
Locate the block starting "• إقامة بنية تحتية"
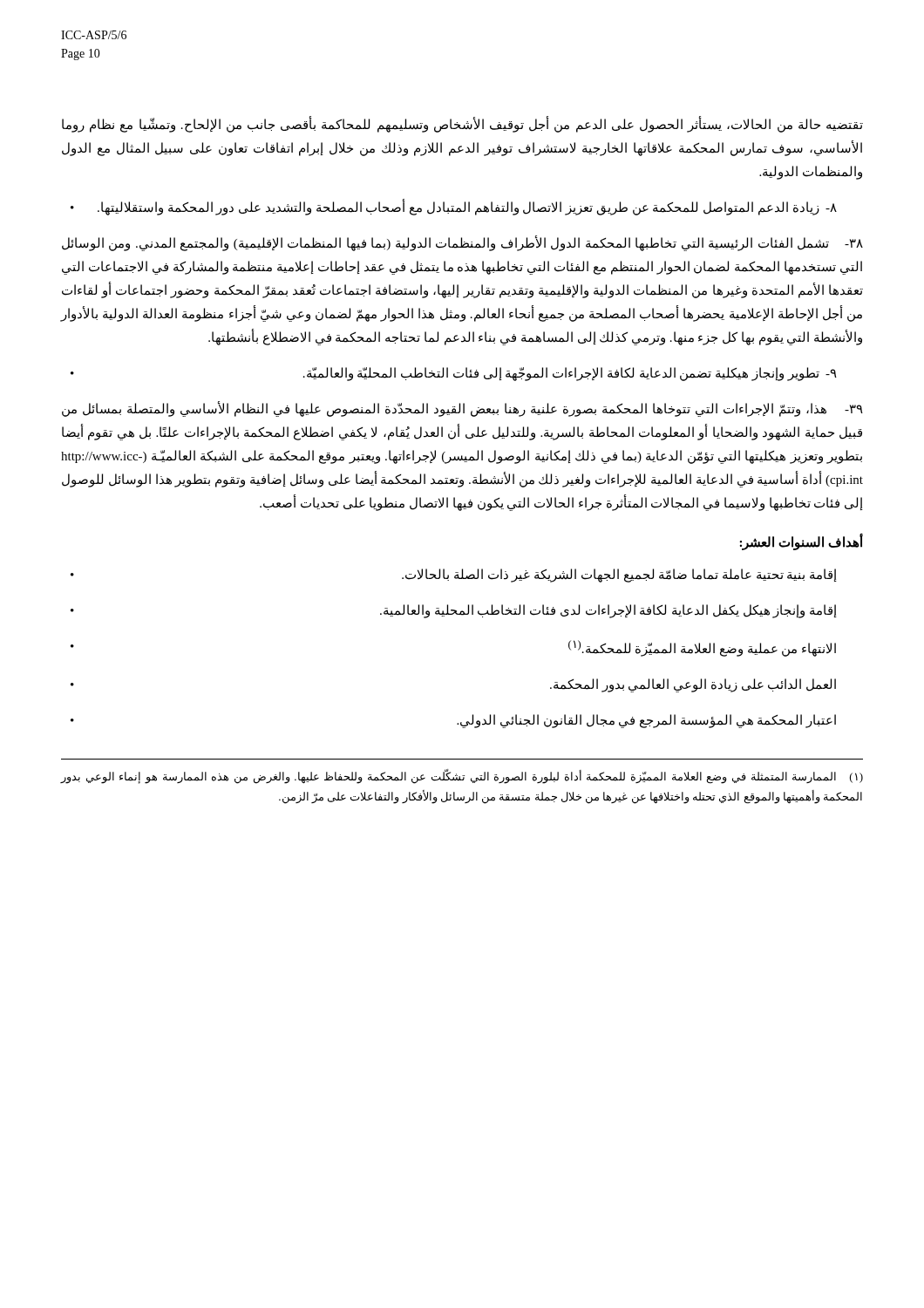[449, 575]
